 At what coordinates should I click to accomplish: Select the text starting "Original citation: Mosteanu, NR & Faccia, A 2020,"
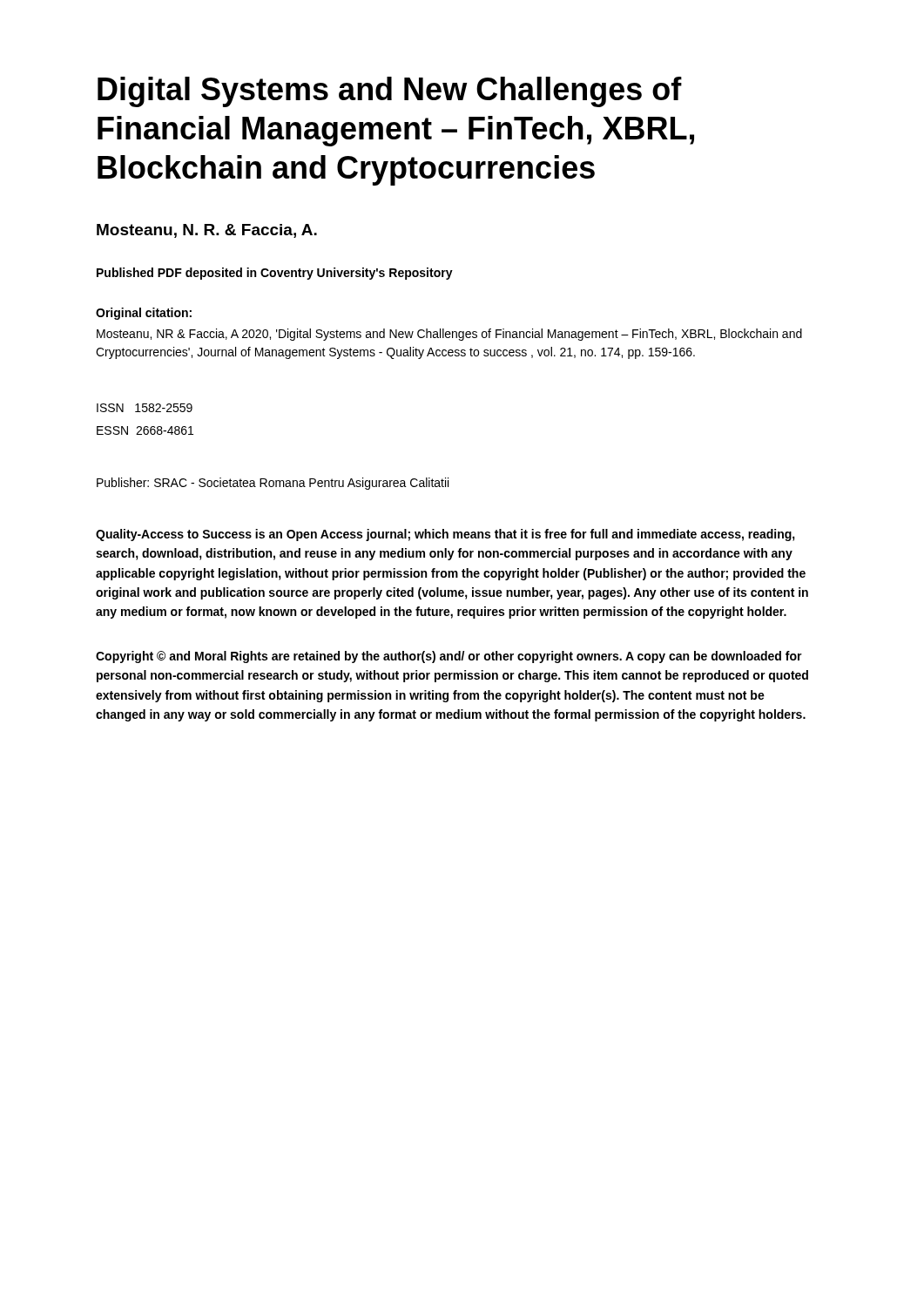tap(453, 332)
